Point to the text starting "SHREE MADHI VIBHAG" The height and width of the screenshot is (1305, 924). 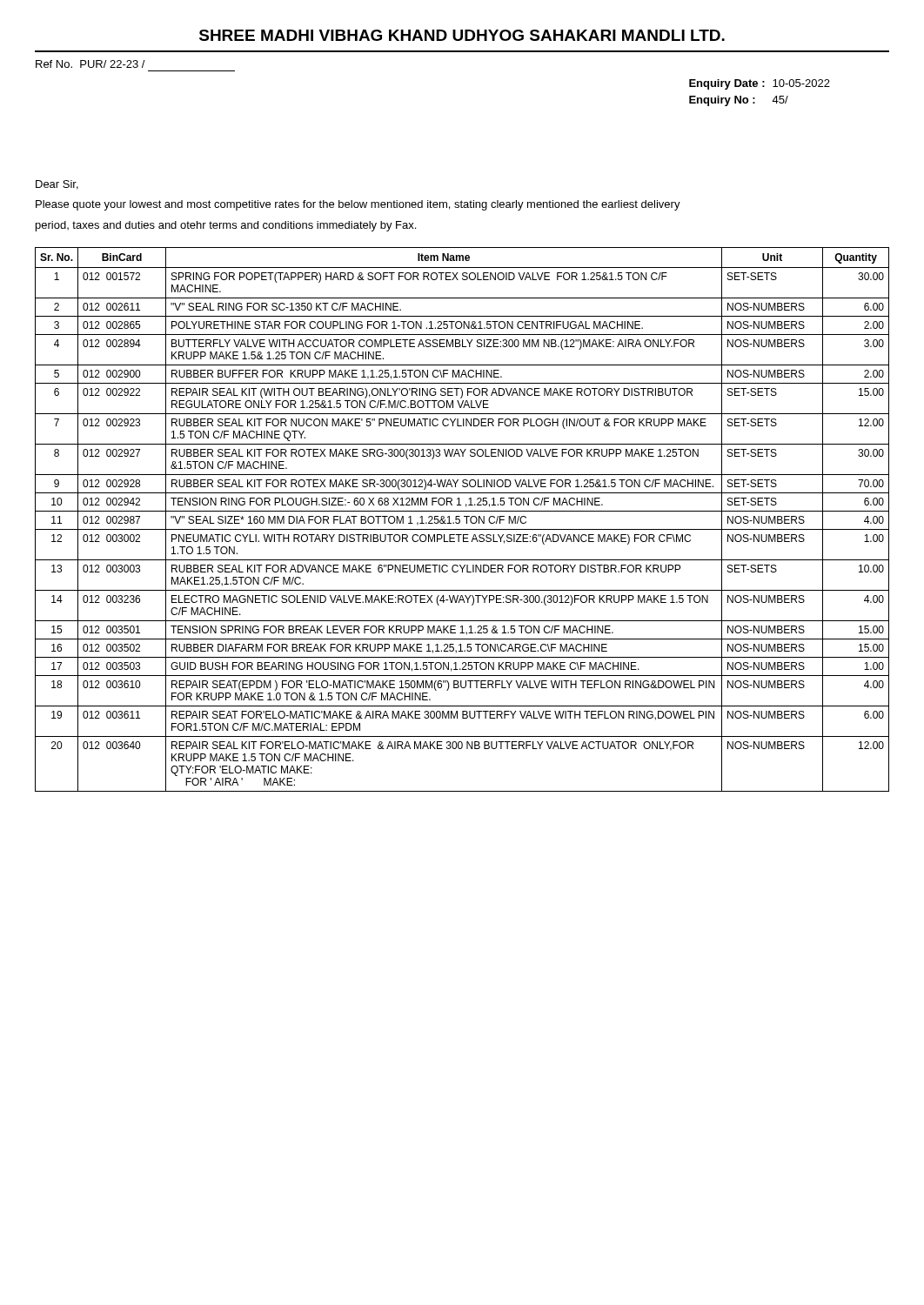click(462, 35)
